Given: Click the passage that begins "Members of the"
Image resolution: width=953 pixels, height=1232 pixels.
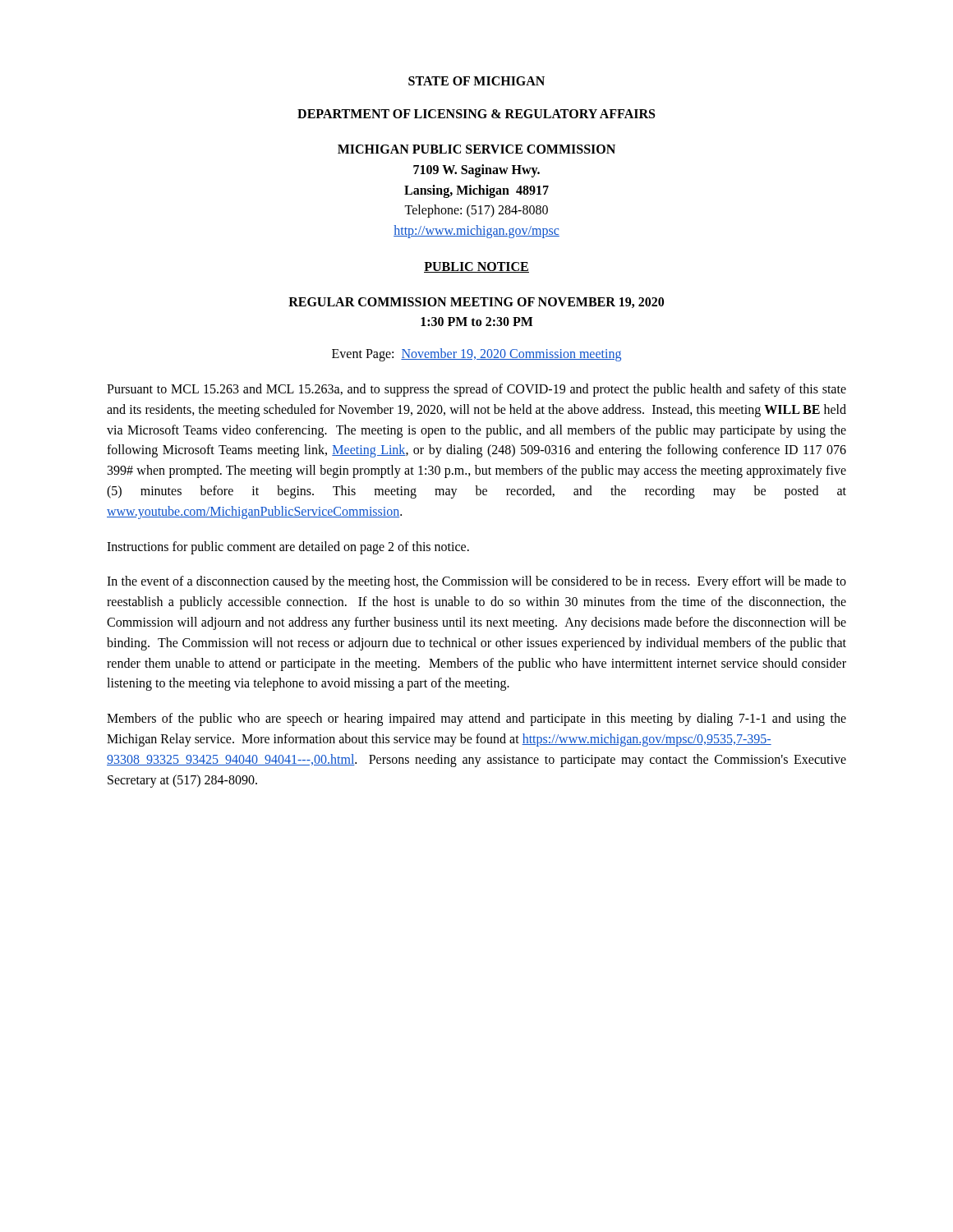Looking at the screenshot, I should [x=476, y=749].
